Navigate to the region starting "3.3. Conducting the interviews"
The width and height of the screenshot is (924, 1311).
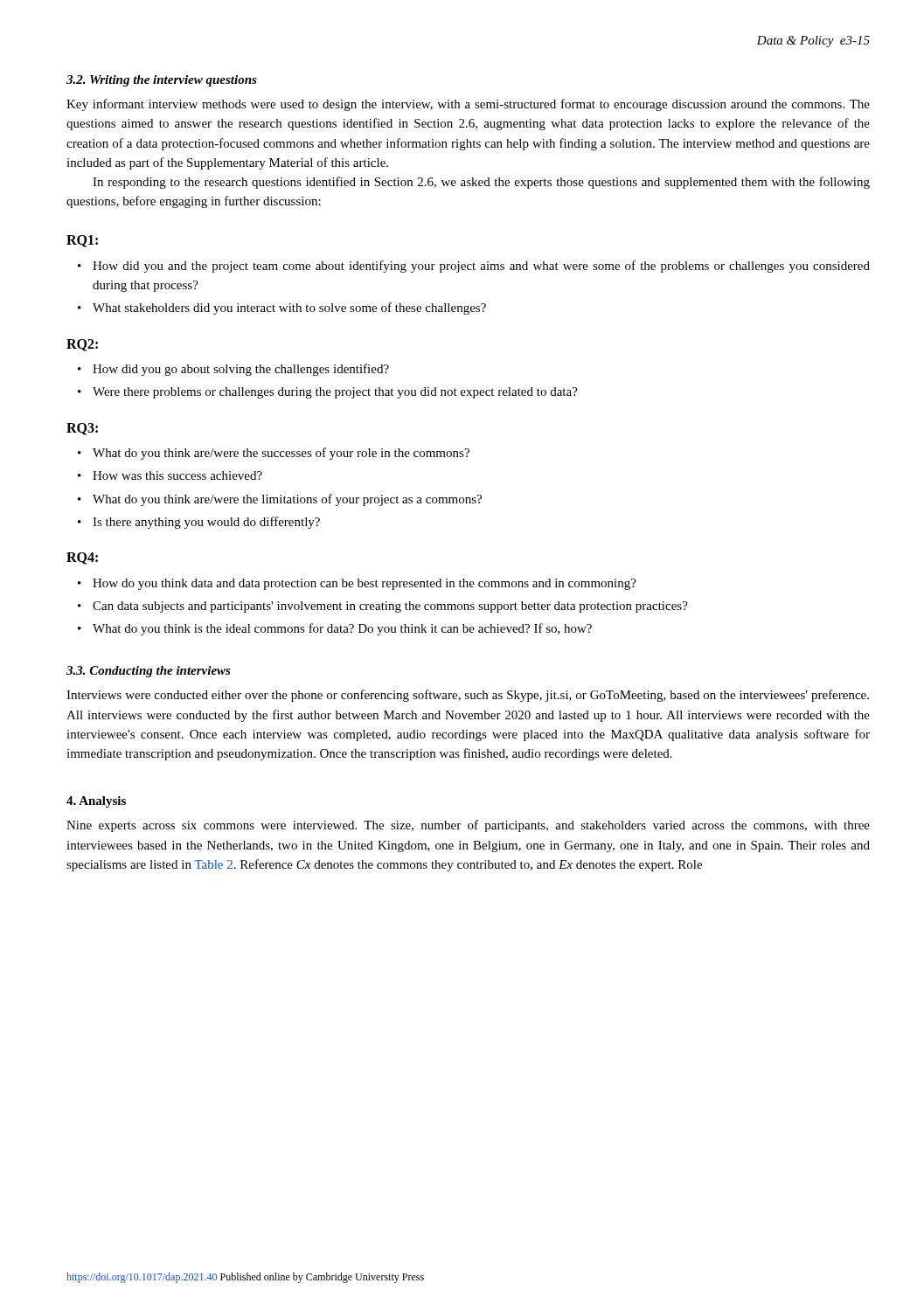coord(149,671)
